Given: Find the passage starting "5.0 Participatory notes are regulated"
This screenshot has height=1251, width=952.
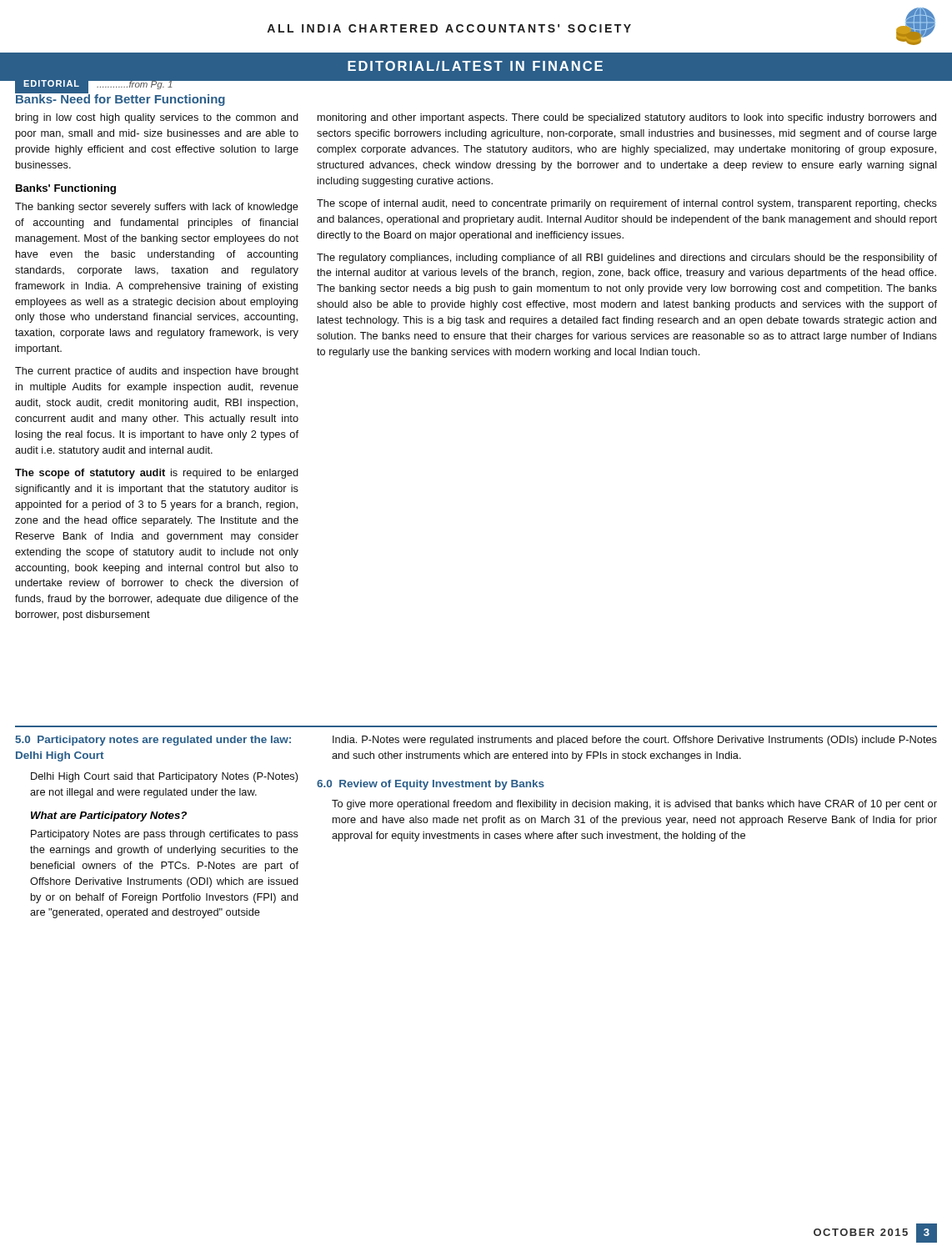Looking at the screenshot, I should (x=154, y=747).
